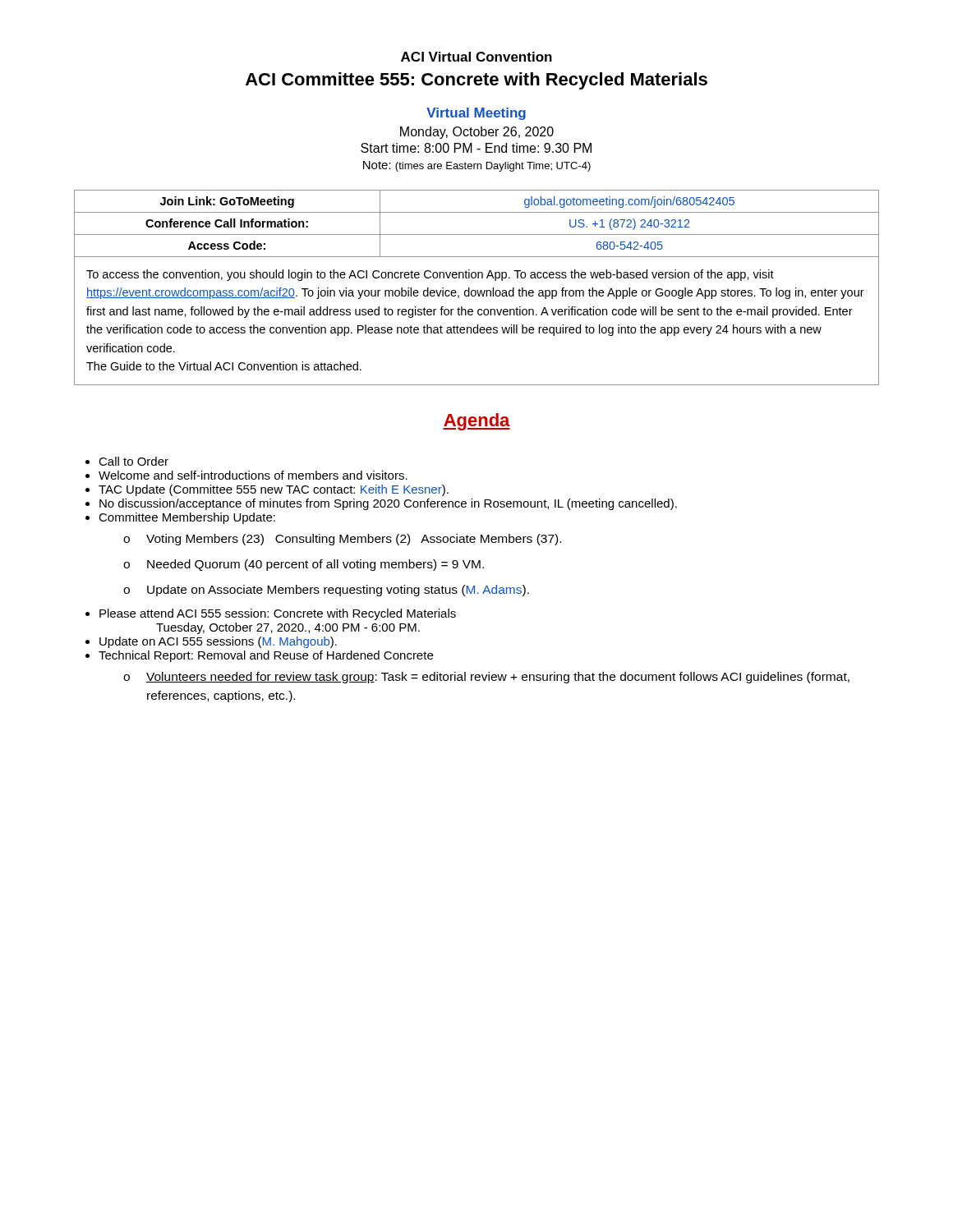This screenshot has height=1232, width=953.
Task: Locate the region starting "Start time: 8:00 PM - End time:"
Action: (x=476, y=148)
